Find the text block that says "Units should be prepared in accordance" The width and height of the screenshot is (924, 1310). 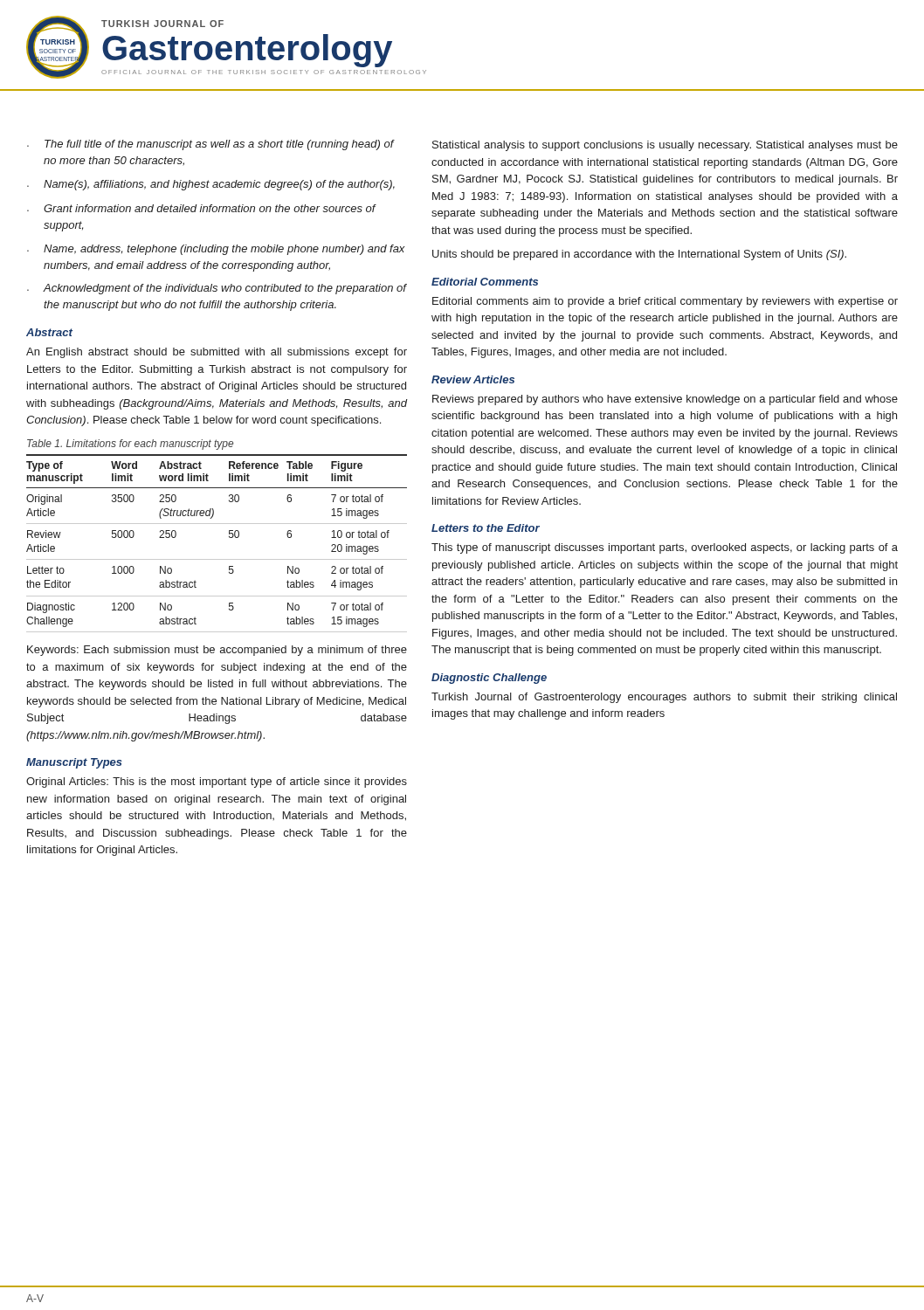(639, 254)
